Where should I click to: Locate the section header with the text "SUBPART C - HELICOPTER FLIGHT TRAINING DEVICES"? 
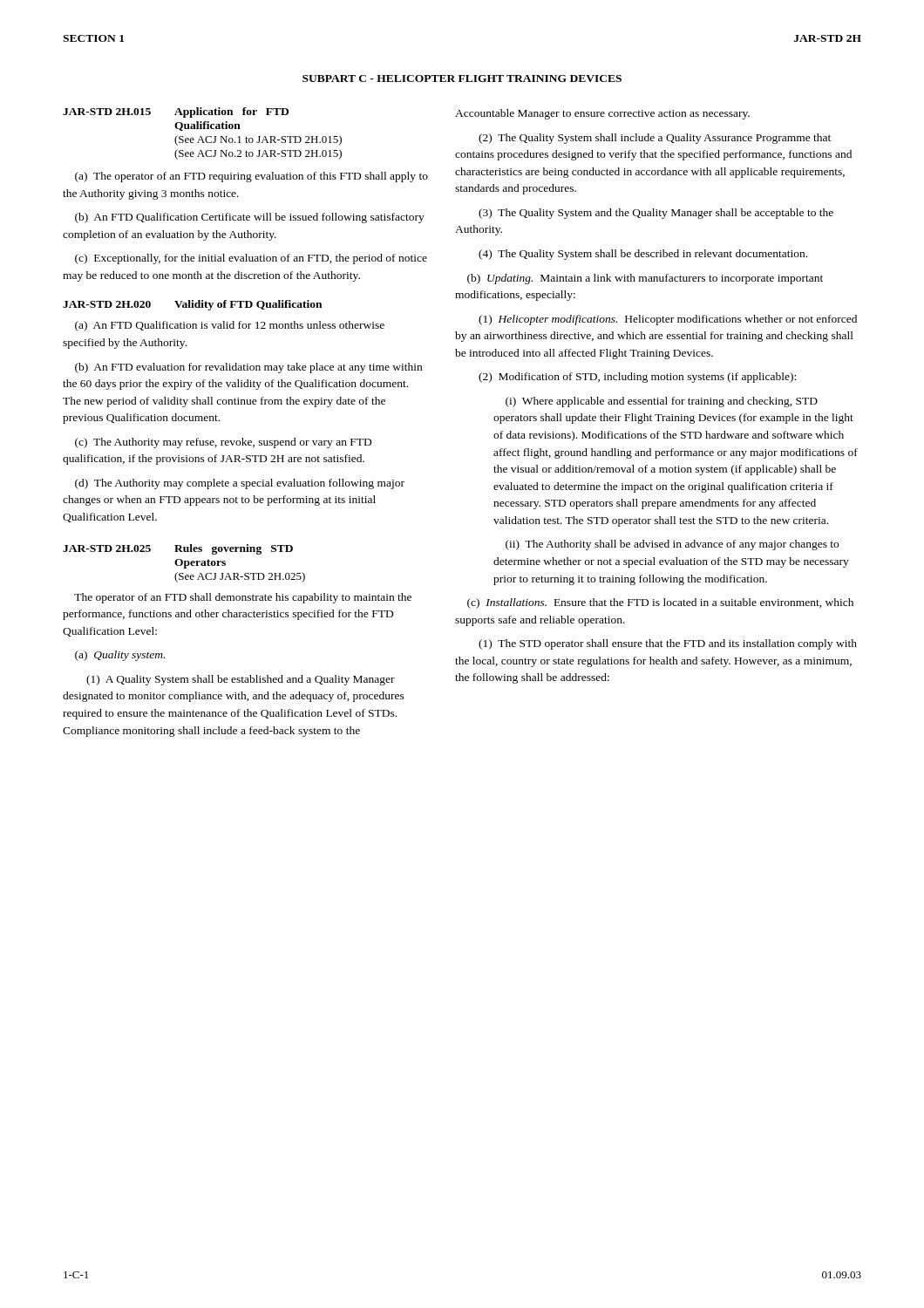[x=462, y=78]
